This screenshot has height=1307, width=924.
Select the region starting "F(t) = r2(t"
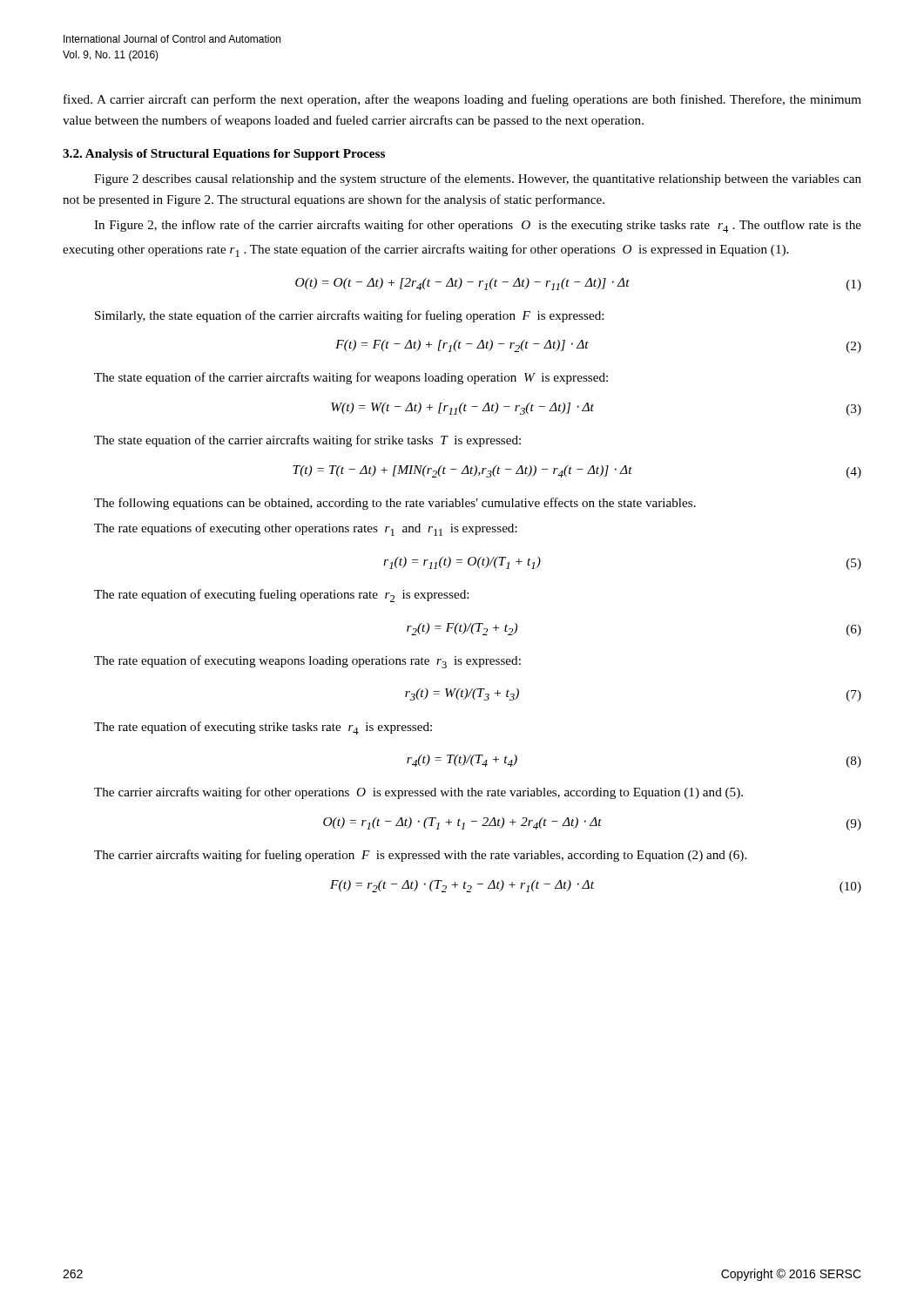[x=462, y=886]
